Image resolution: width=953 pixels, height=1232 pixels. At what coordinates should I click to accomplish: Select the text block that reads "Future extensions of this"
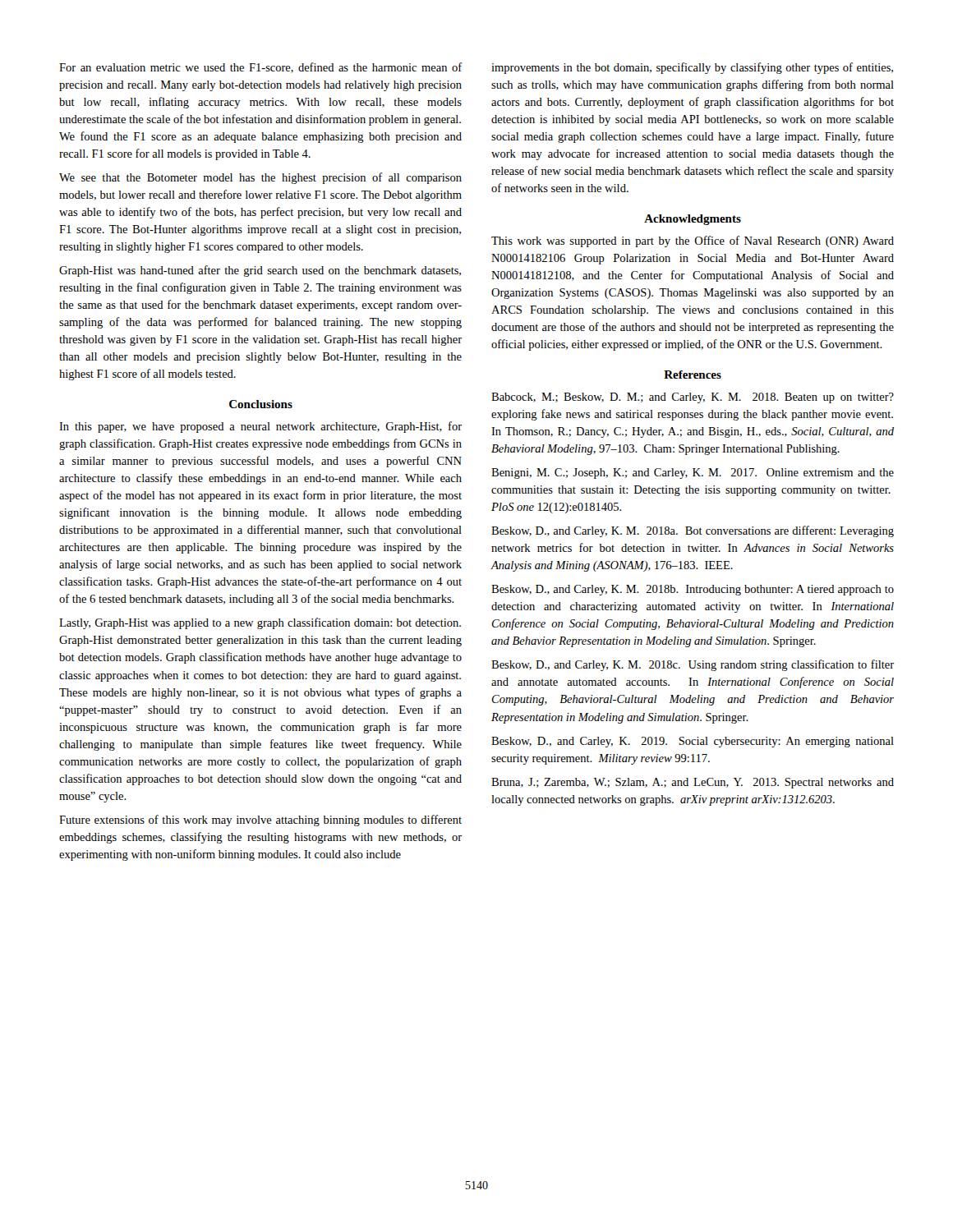pyautogui.click(x=260, y=837)
